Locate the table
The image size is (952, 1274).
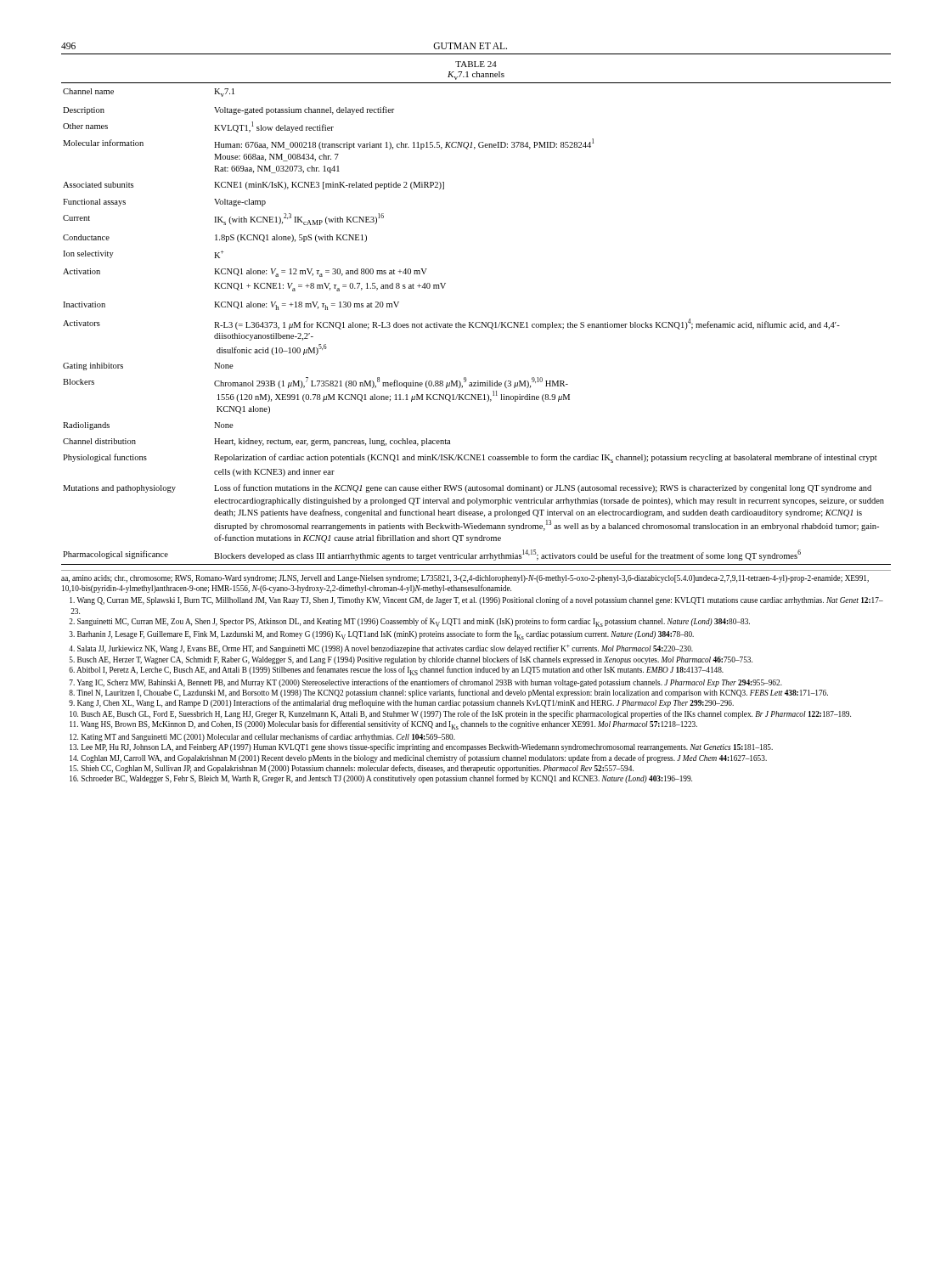coord(476,324)
